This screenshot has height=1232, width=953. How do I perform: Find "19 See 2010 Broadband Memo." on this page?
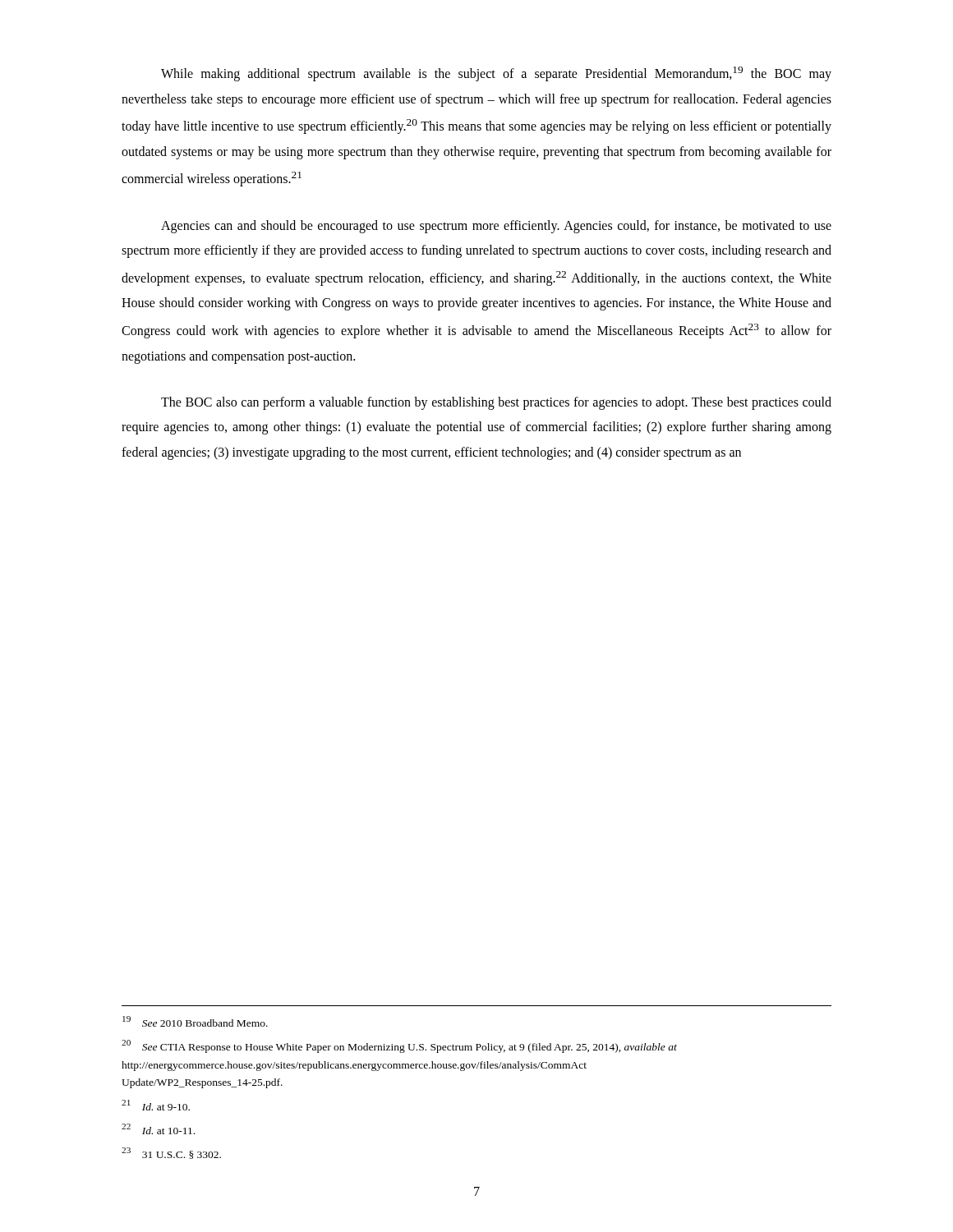pos(195,1021)
